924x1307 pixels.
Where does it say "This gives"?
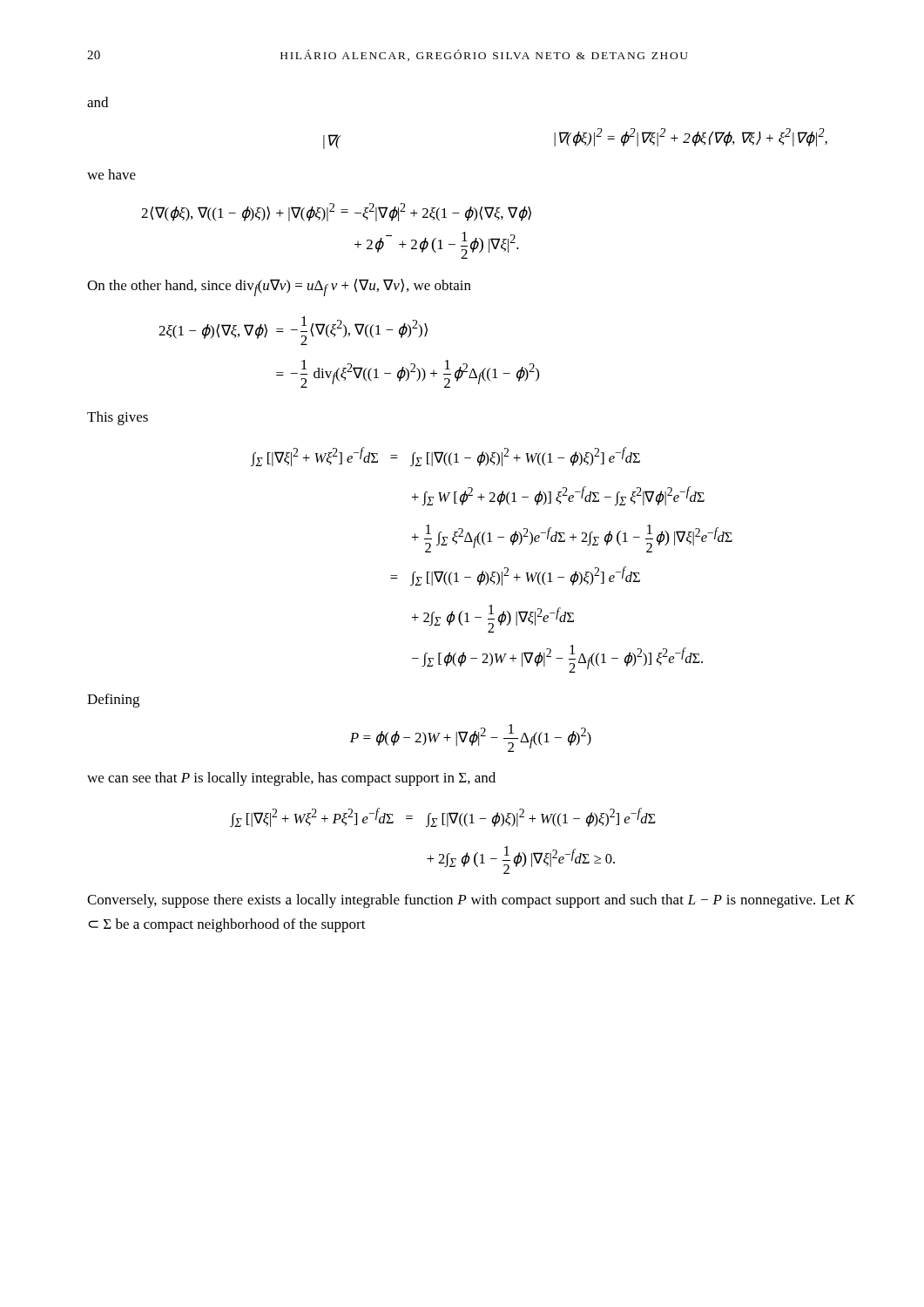(118, 417)
